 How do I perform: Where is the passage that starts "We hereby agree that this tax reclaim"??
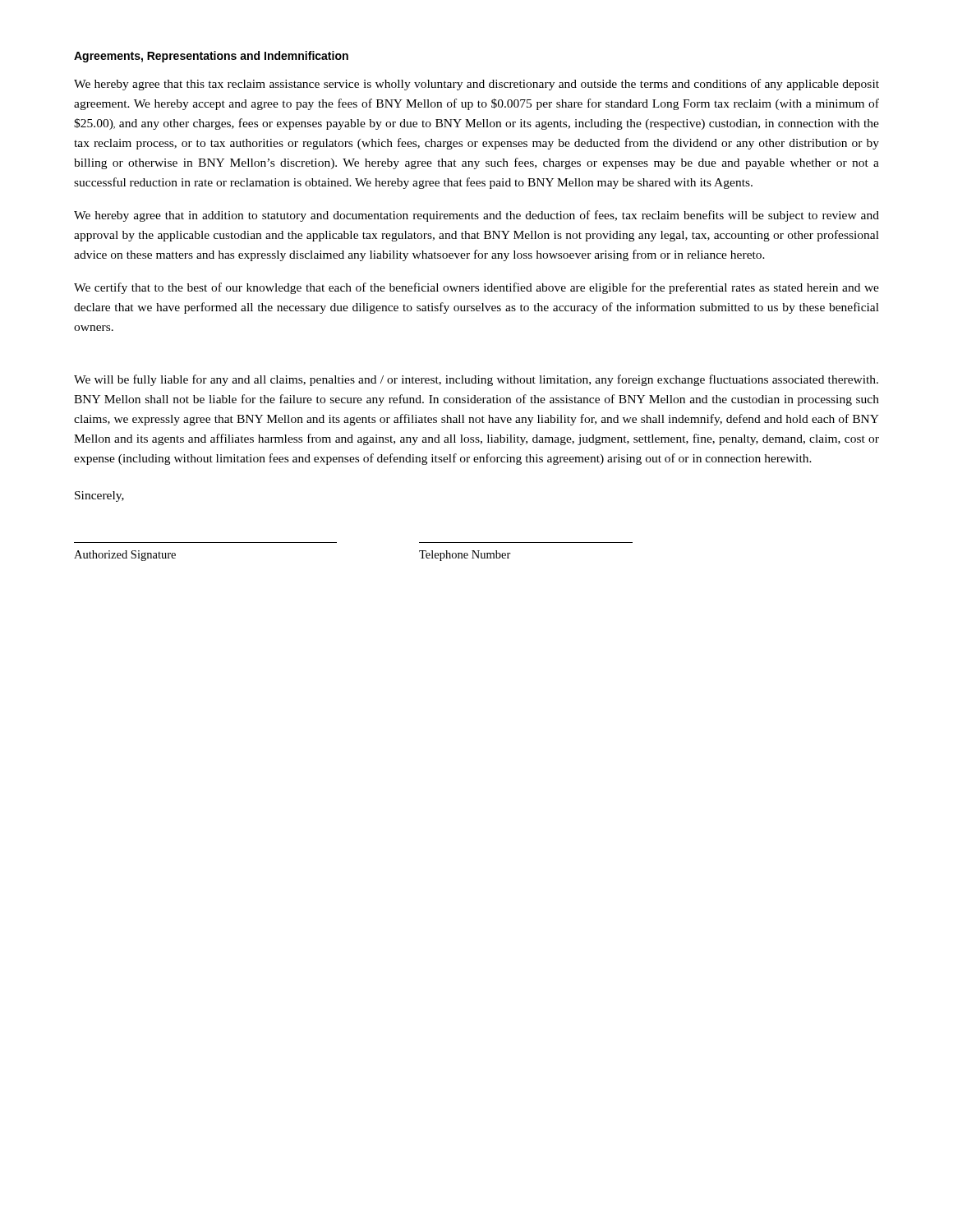click(476, 133)
